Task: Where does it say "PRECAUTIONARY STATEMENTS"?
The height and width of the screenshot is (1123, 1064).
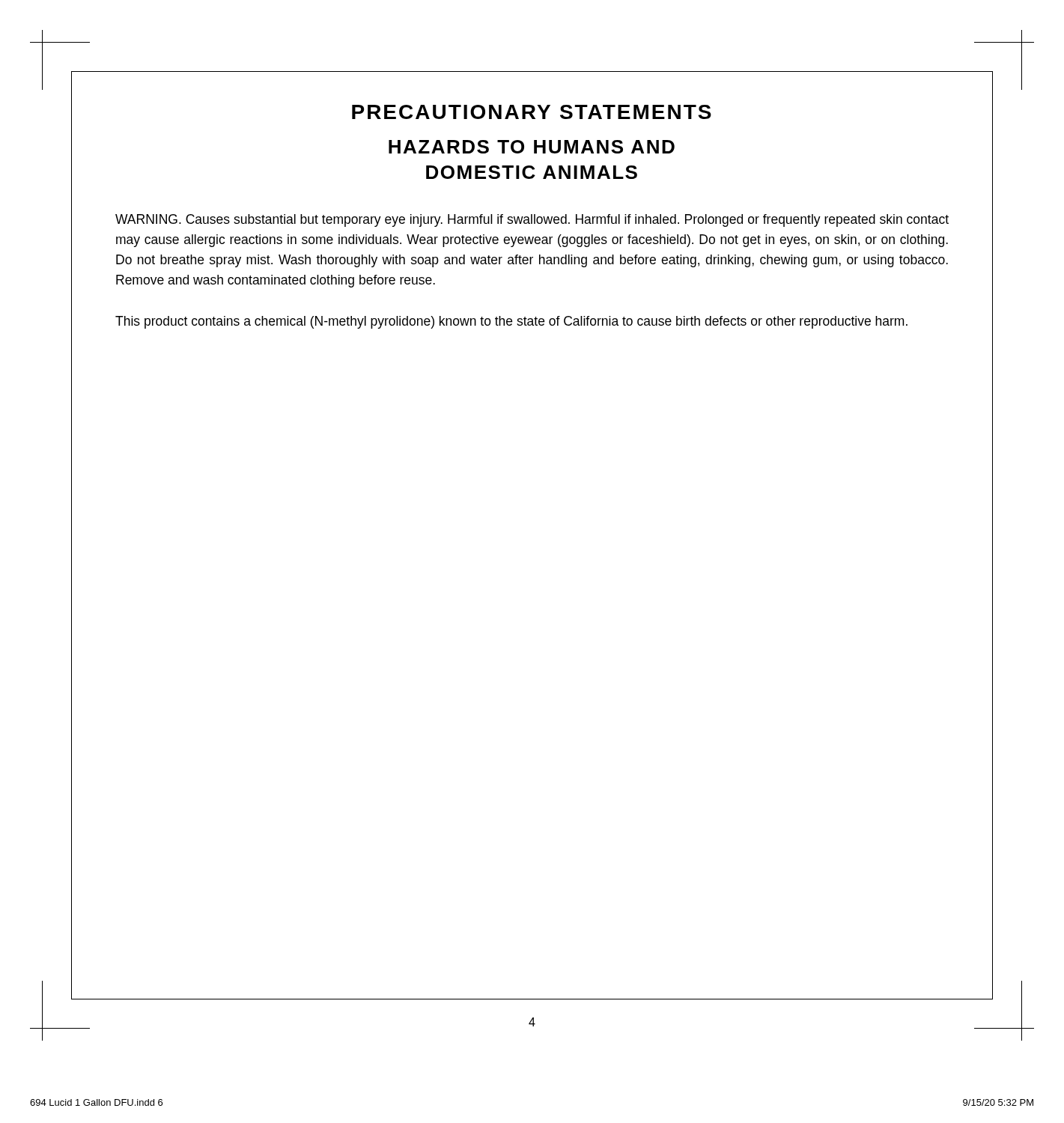Action: click(532, 112)
